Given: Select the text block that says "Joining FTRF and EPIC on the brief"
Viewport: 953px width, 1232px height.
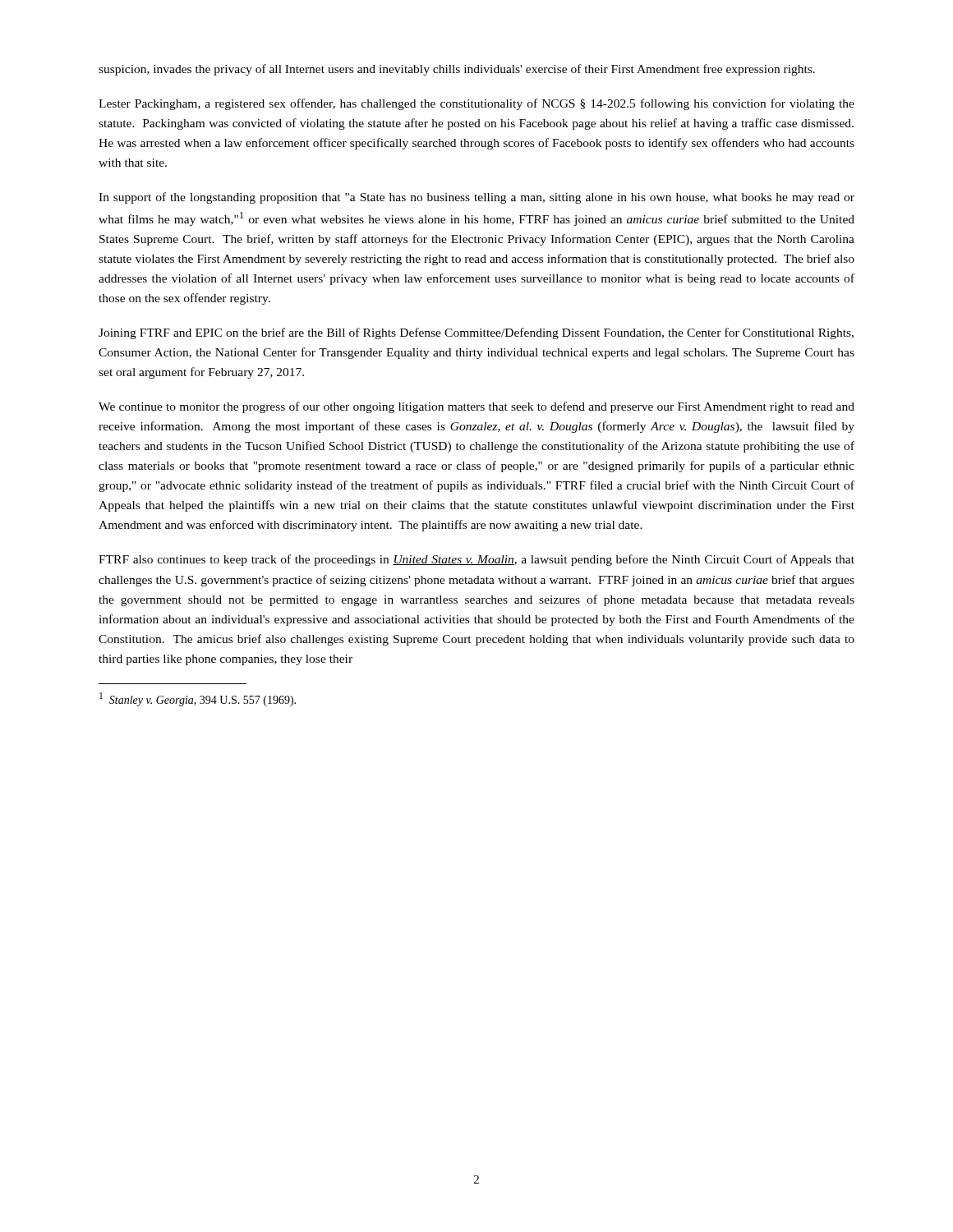Looking at the screenshot, I should click(476, 352).
